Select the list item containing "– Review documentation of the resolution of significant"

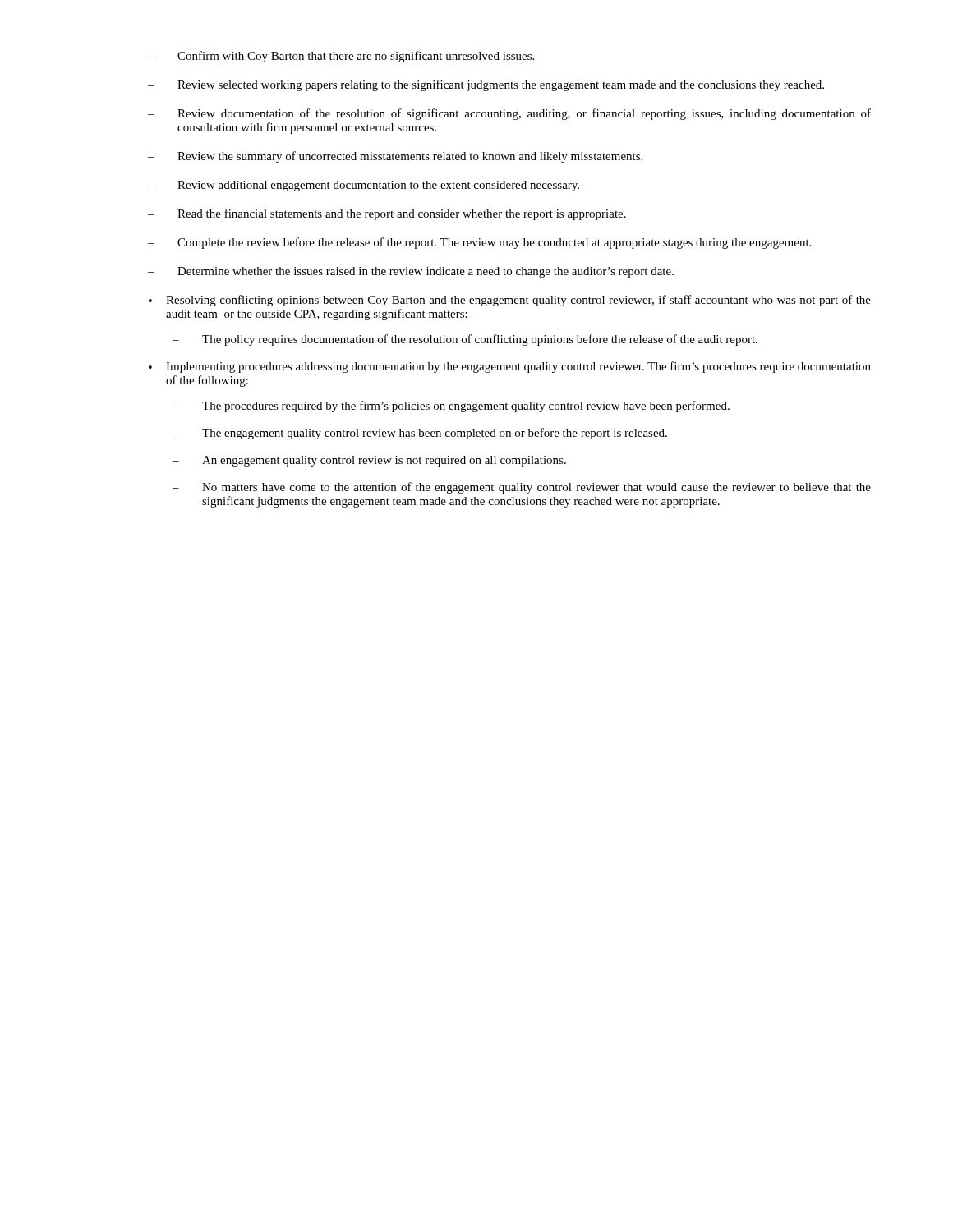(x=509, y=121)
